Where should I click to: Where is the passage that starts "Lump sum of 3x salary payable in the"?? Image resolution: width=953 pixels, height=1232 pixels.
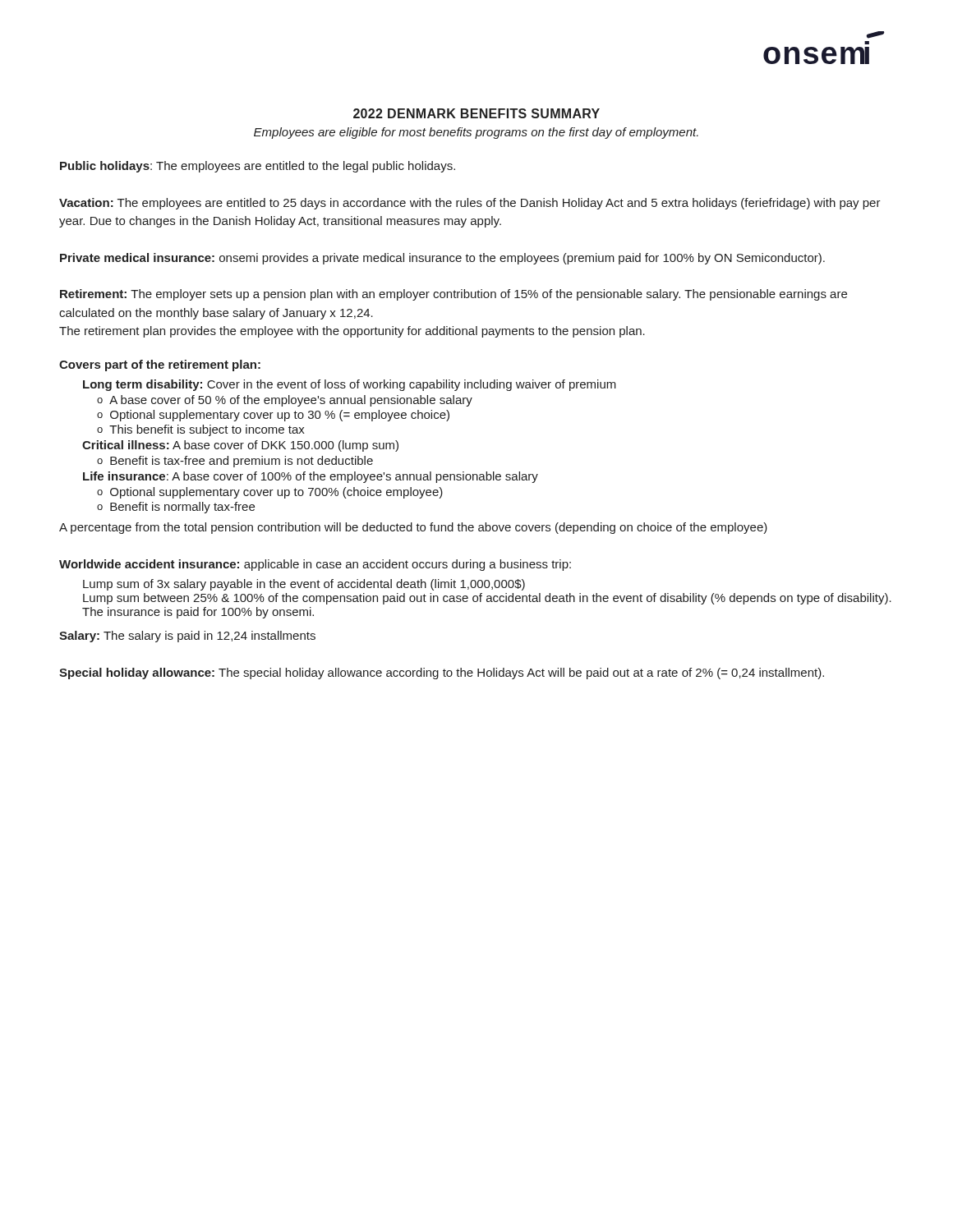(488, 584)
